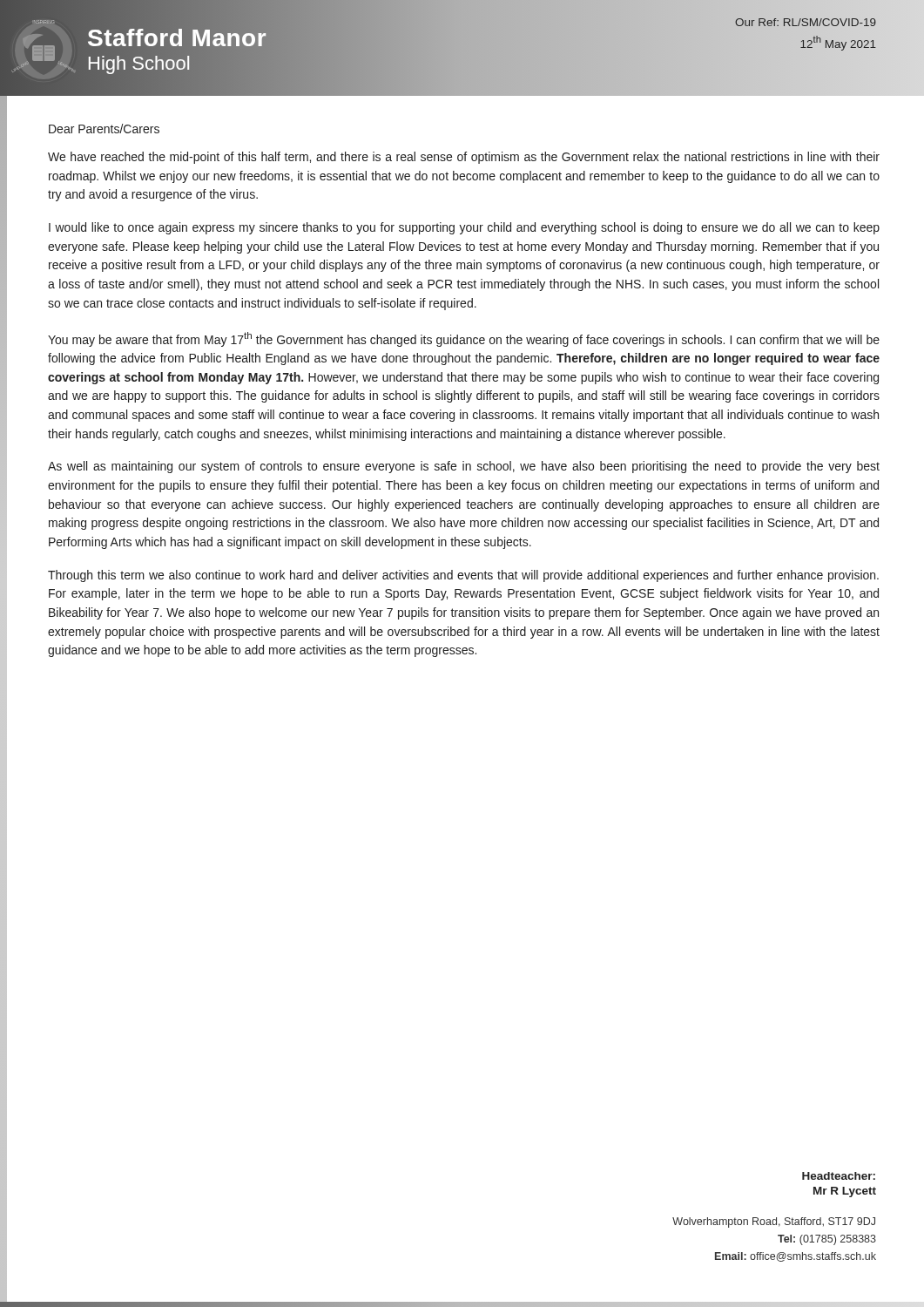924x1307 pixels.
Task: Point to the block beginning "As well as maintaining our system of"
Action: click(x=464, y=504)
